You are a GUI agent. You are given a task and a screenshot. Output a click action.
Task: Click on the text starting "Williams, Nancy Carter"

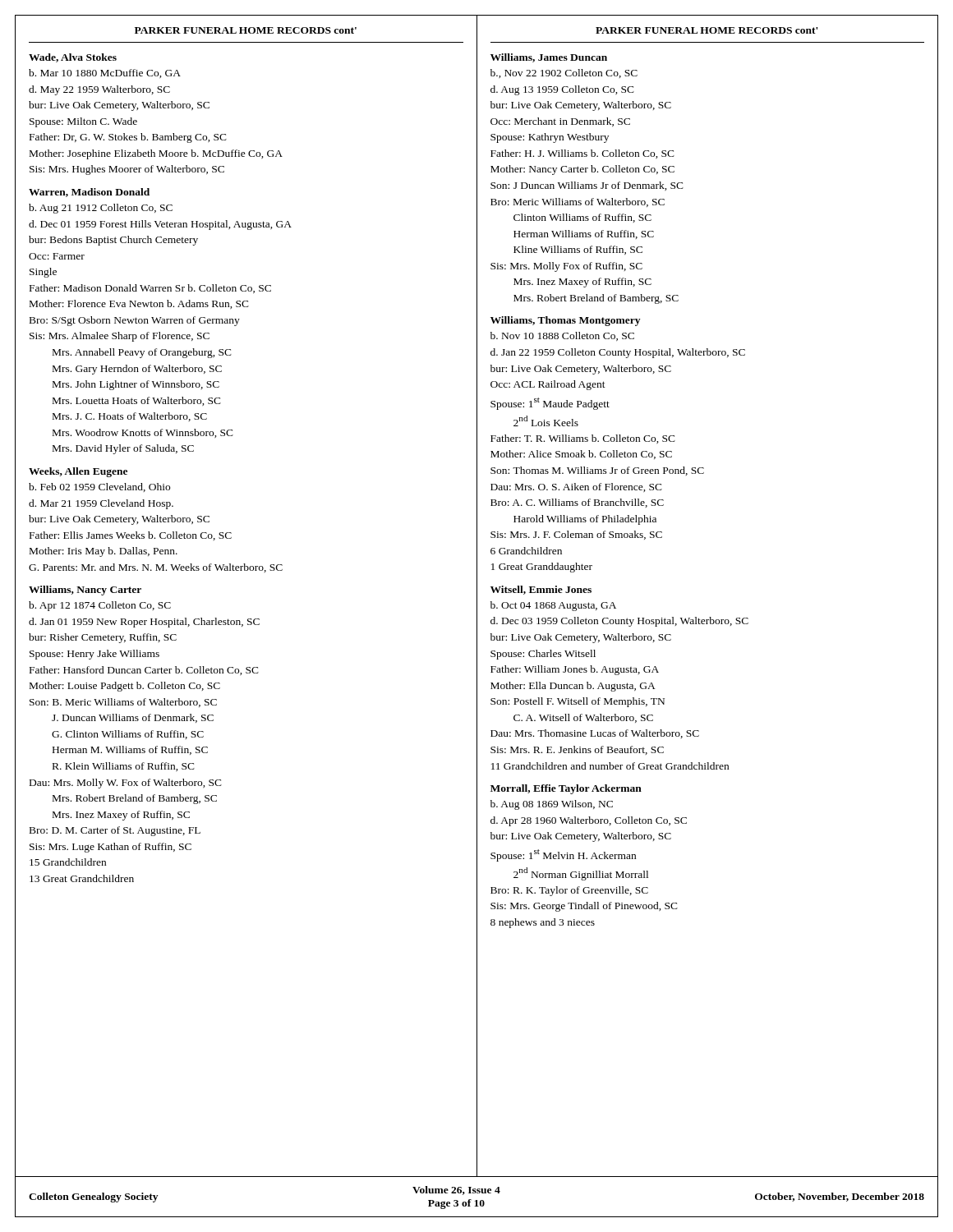pos(85,590)
